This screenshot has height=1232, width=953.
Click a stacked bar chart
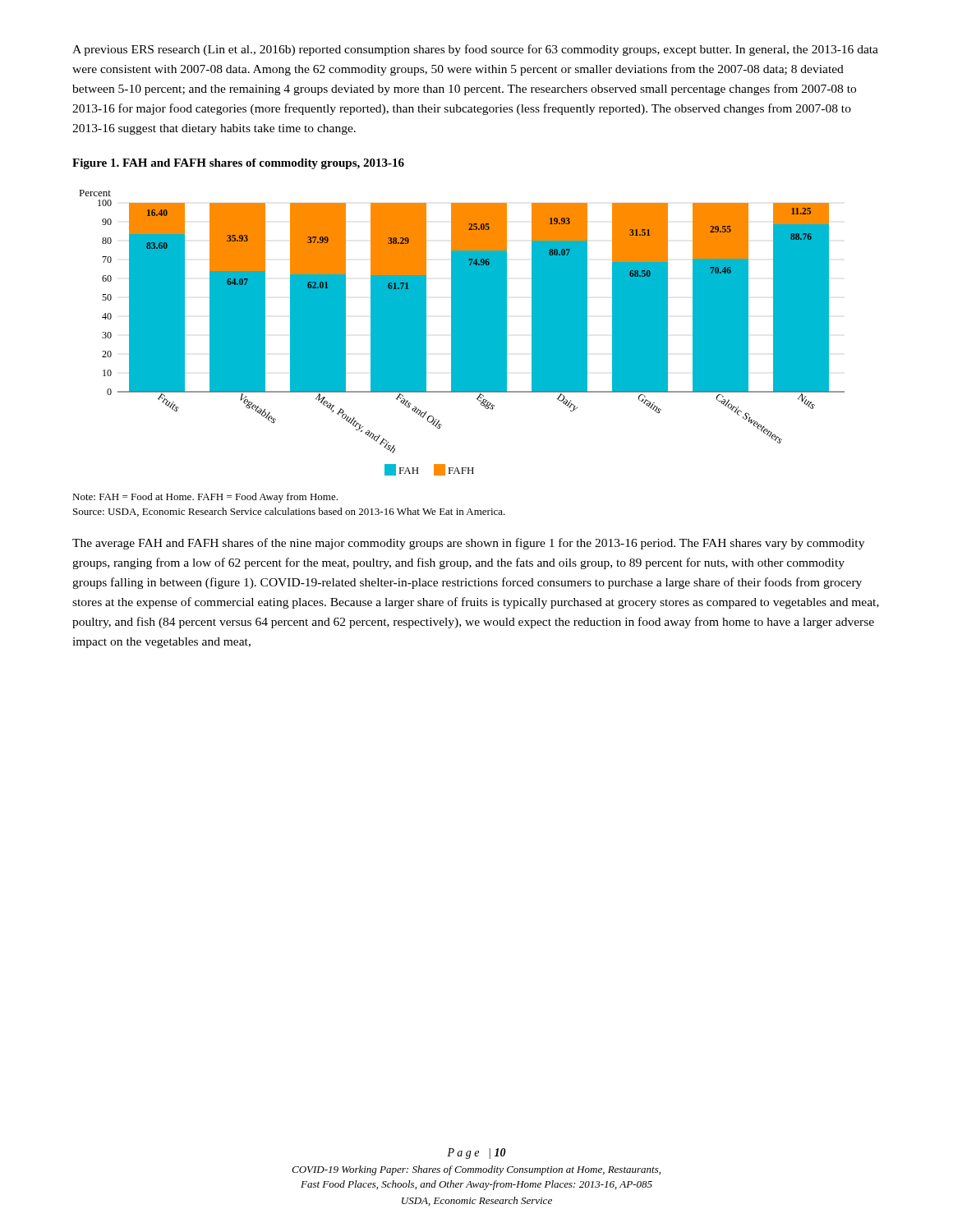tap(467, 332)
